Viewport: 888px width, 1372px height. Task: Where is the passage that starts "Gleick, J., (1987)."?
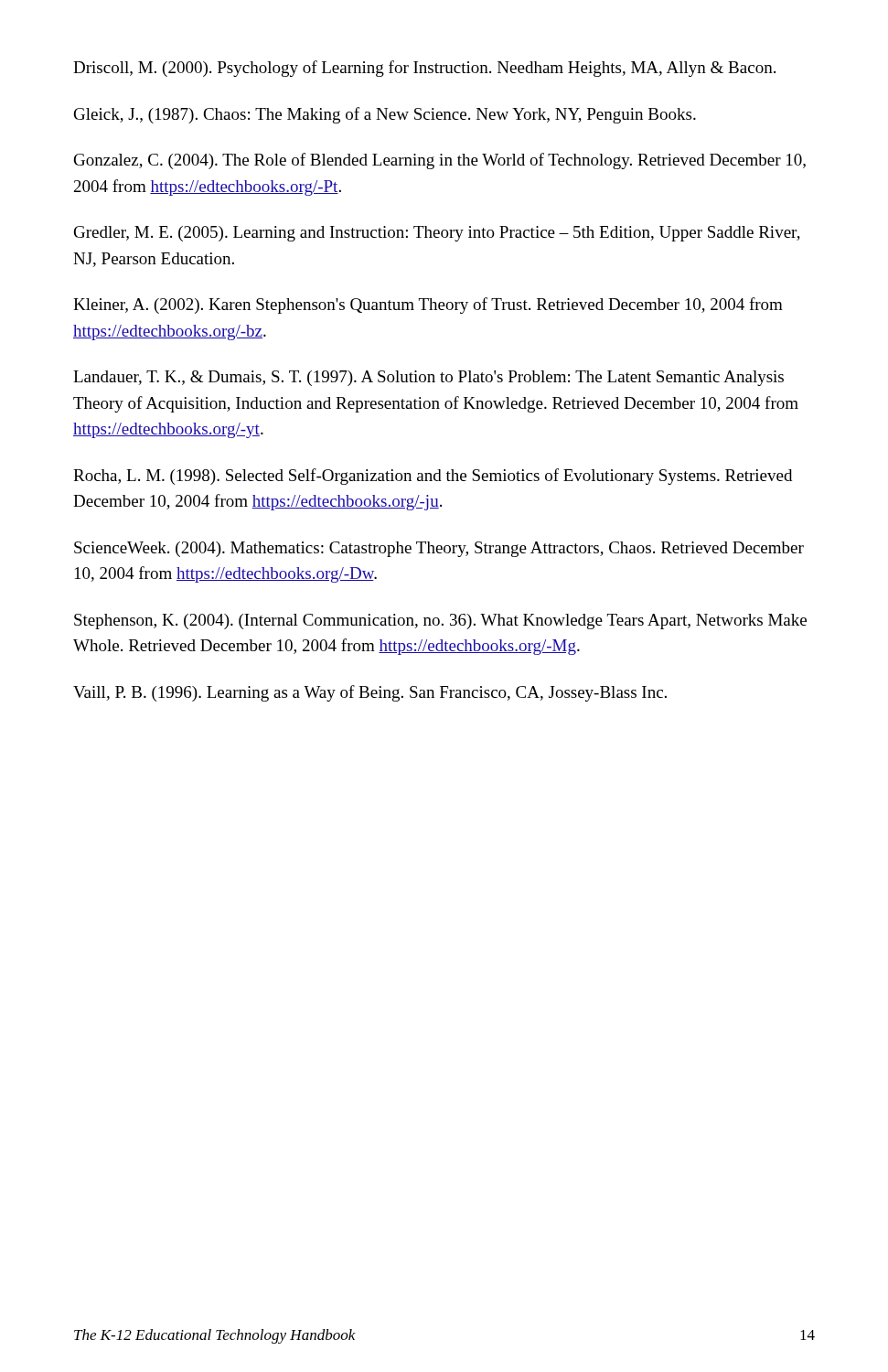point(385,113)
